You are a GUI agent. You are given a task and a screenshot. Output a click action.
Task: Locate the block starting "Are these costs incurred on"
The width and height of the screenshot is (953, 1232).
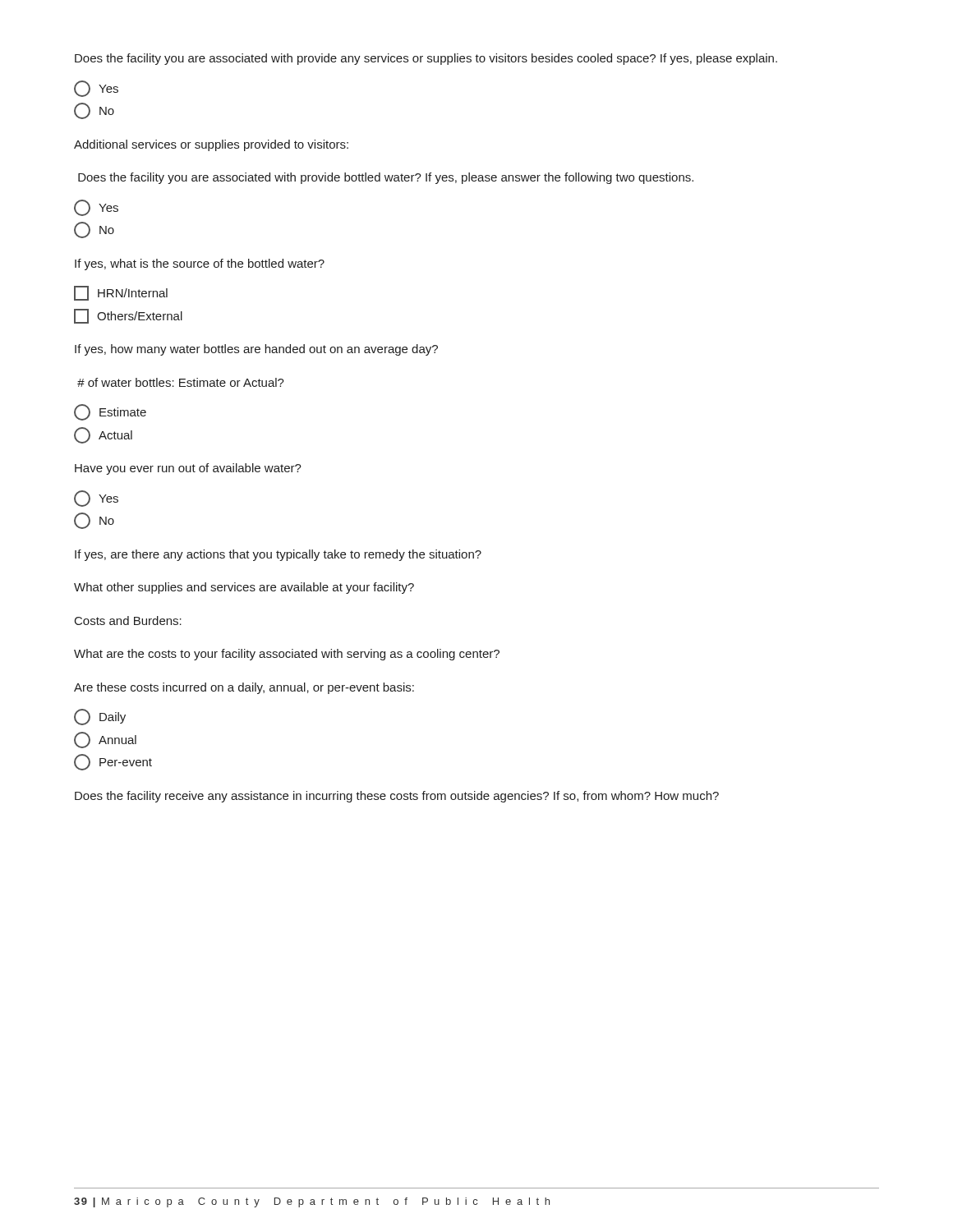pyautogui.click(x=244, y=687)
